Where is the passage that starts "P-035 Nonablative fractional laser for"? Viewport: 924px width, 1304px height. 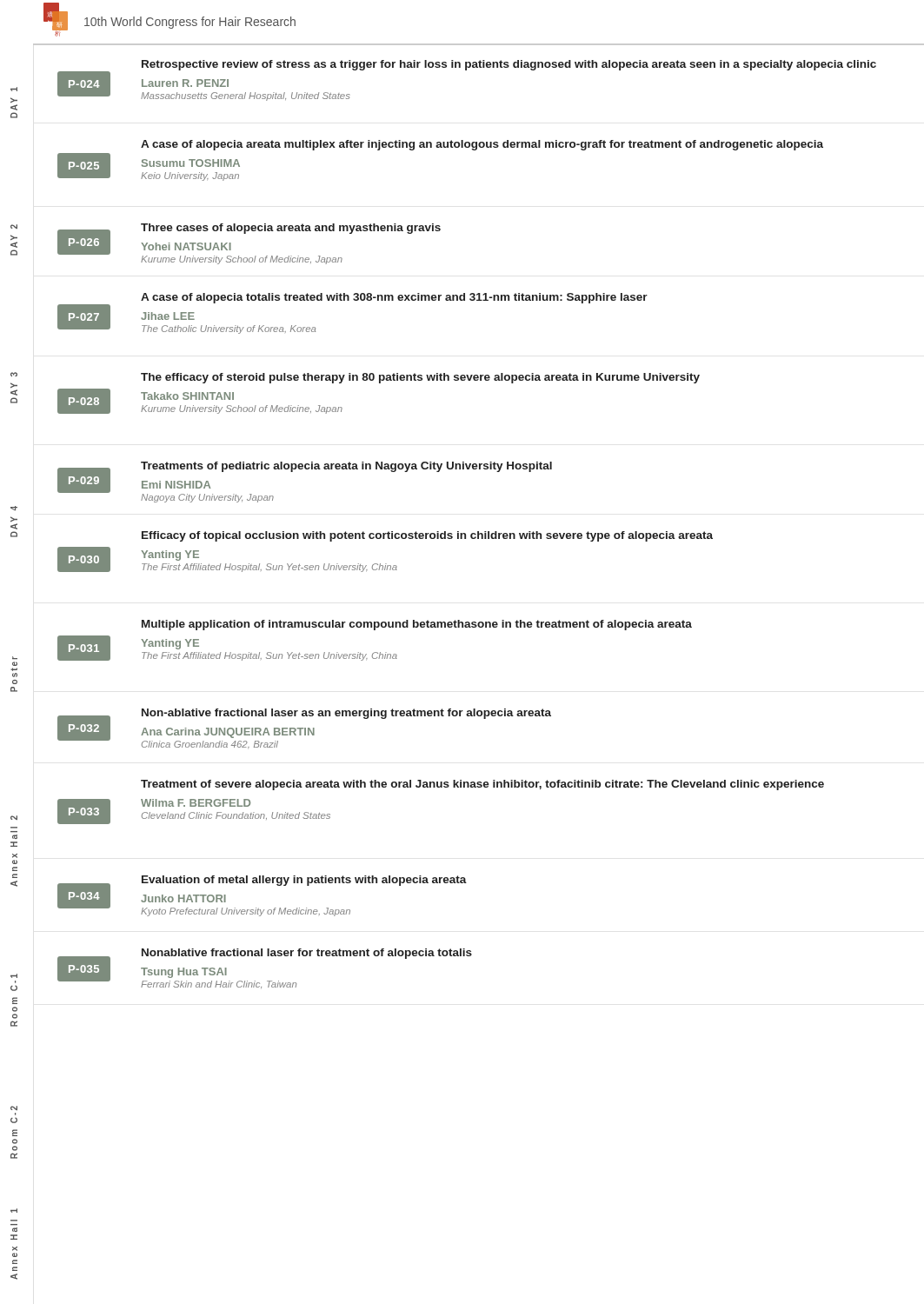(479, 969)
